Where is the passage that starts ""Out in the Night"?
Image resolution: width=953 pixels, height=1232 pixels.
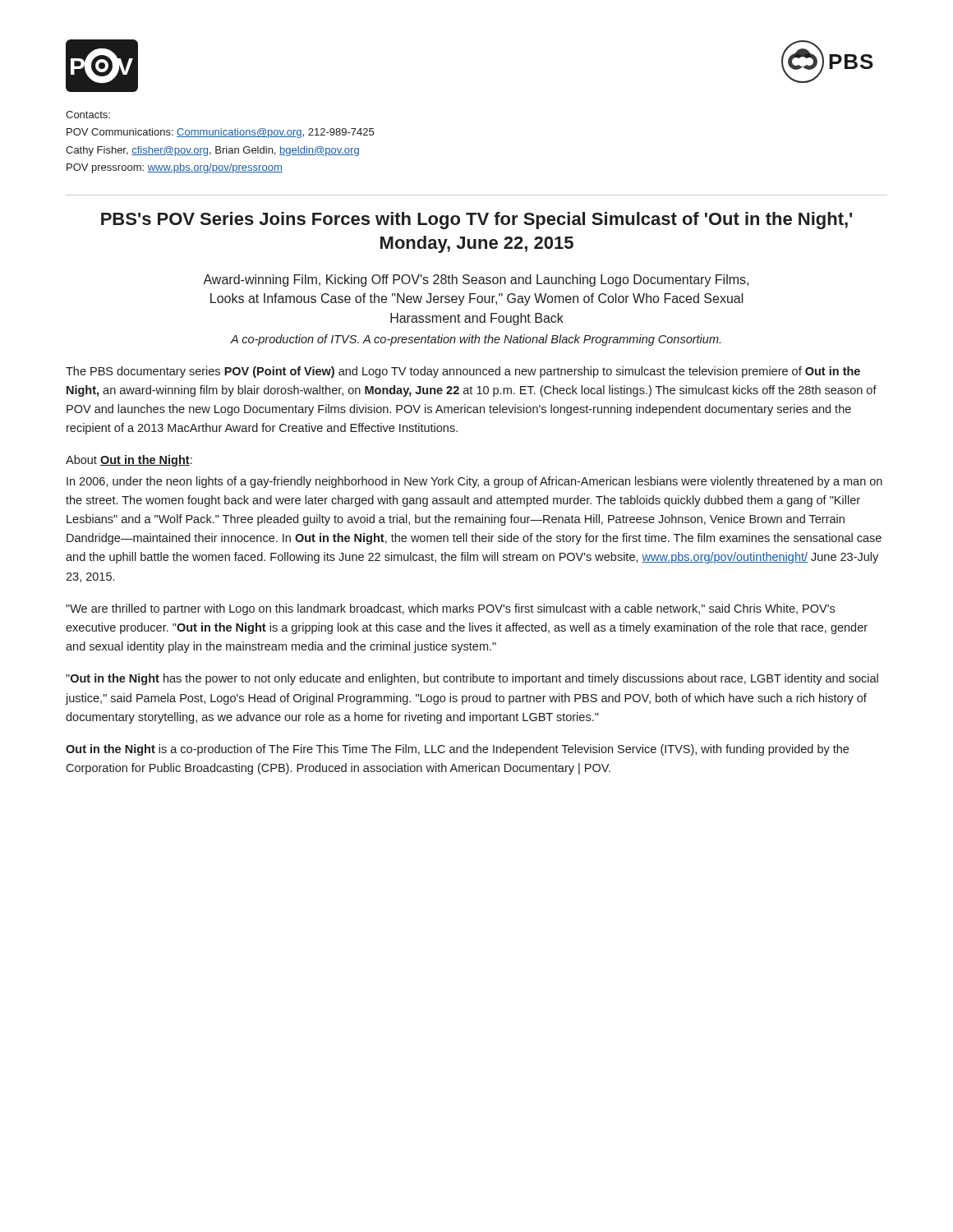472,698
